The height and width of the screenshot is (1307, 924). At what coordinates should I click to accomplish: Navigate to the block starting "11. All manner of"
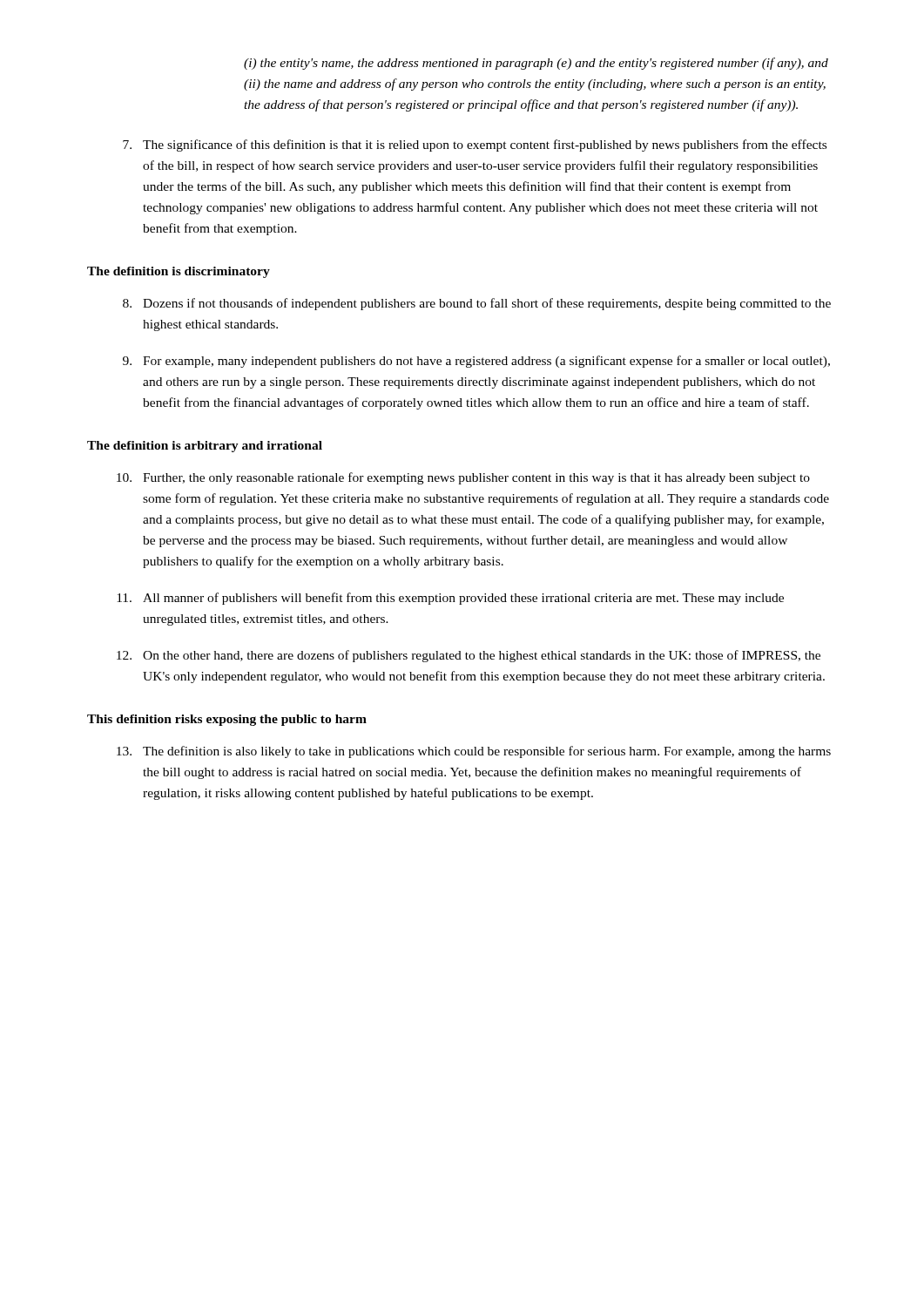(462, 608)
